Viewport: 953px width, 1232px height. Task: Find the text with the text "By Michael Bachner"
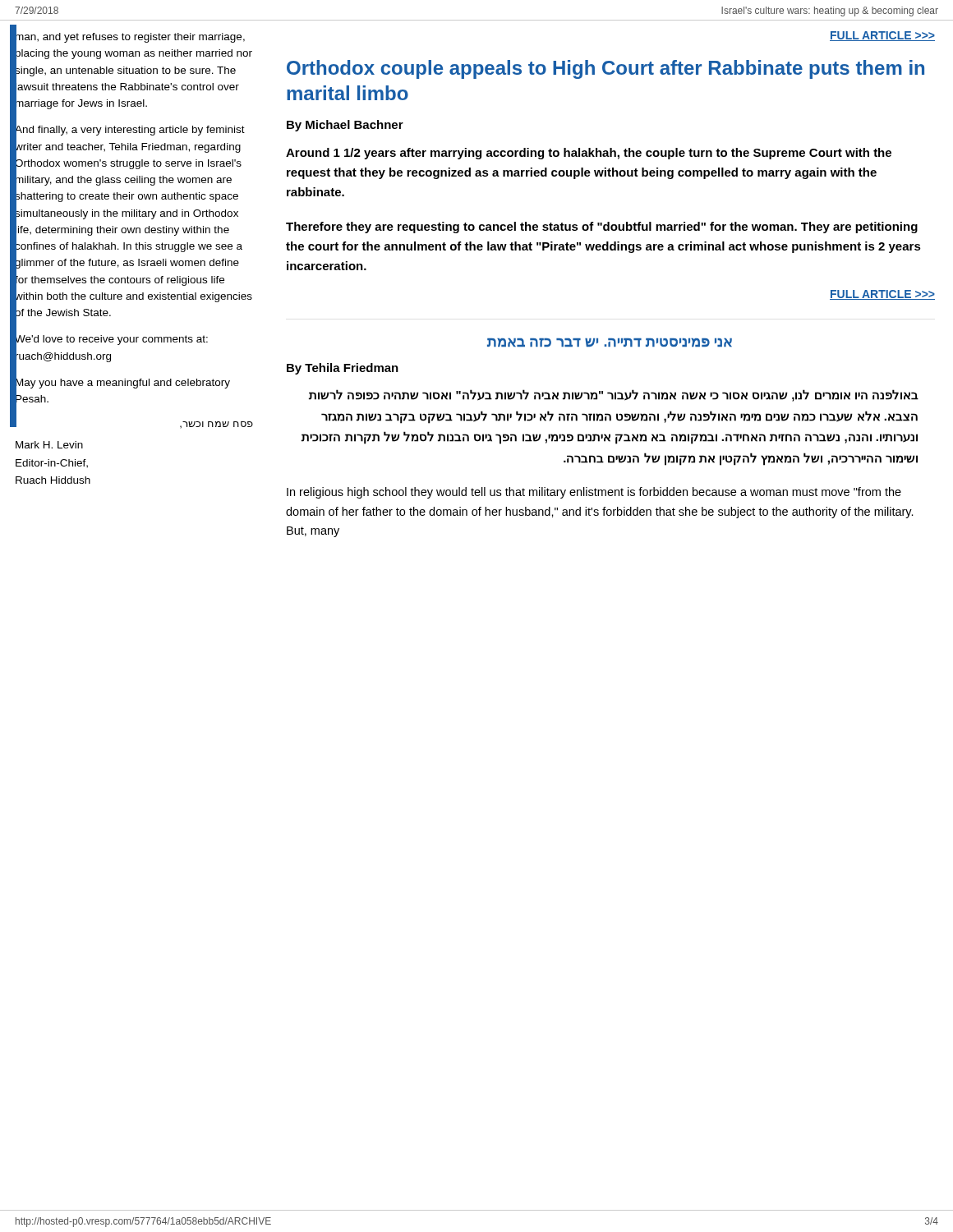click(x=344, y=125)
